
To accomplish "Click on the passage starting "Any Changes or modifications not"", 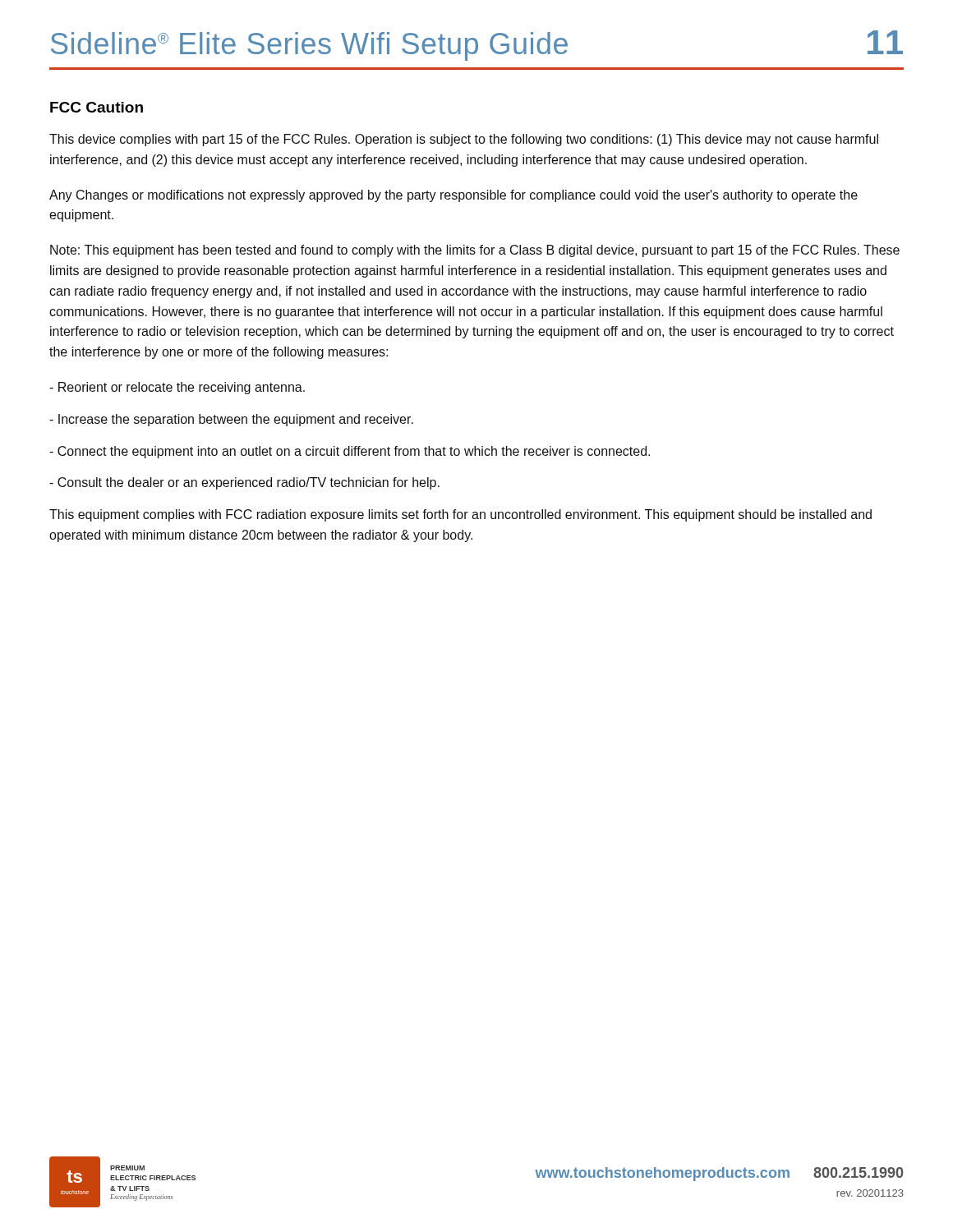I will (x=453, y=205).
